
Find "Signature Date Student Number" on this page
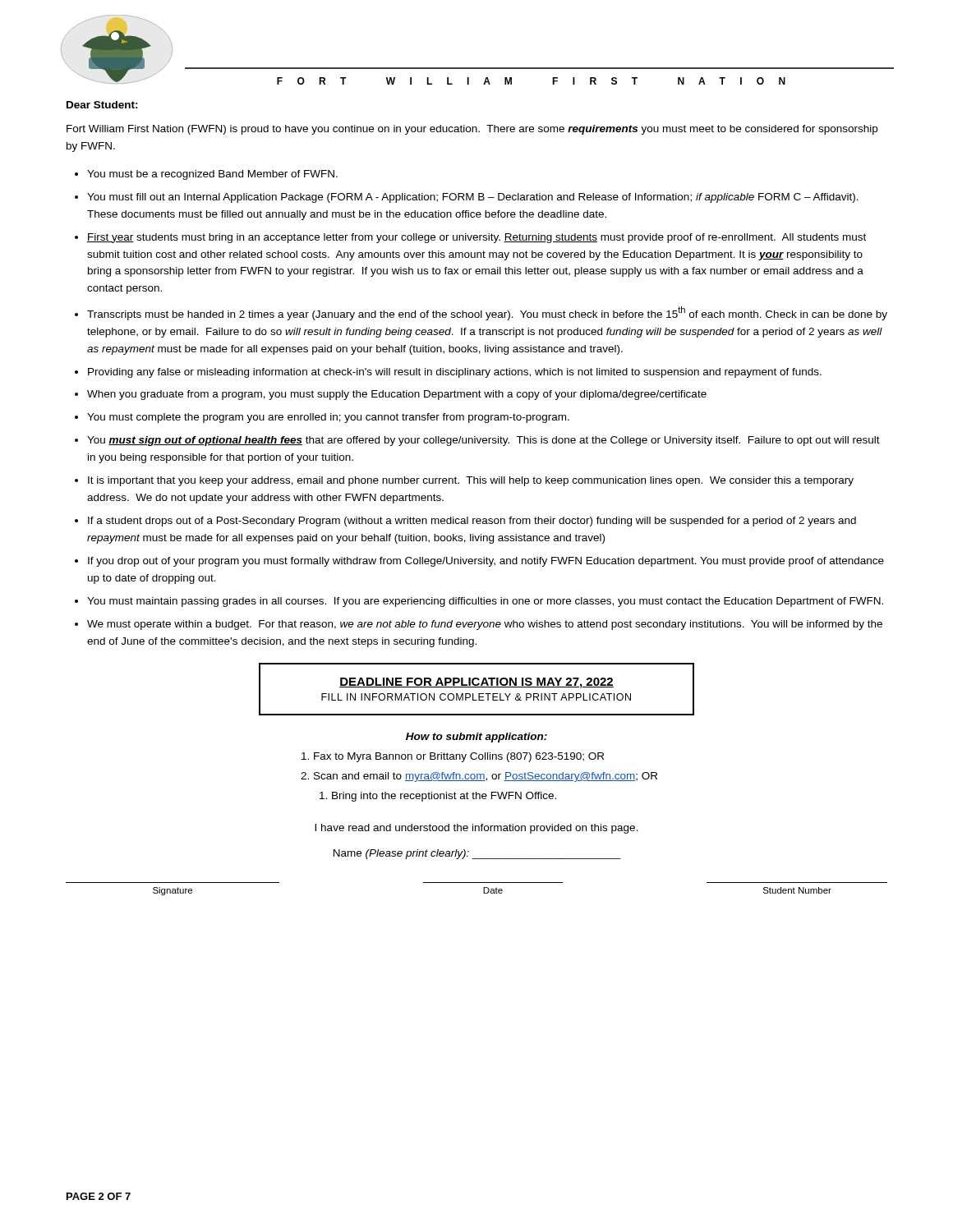(x=476, y=889)
